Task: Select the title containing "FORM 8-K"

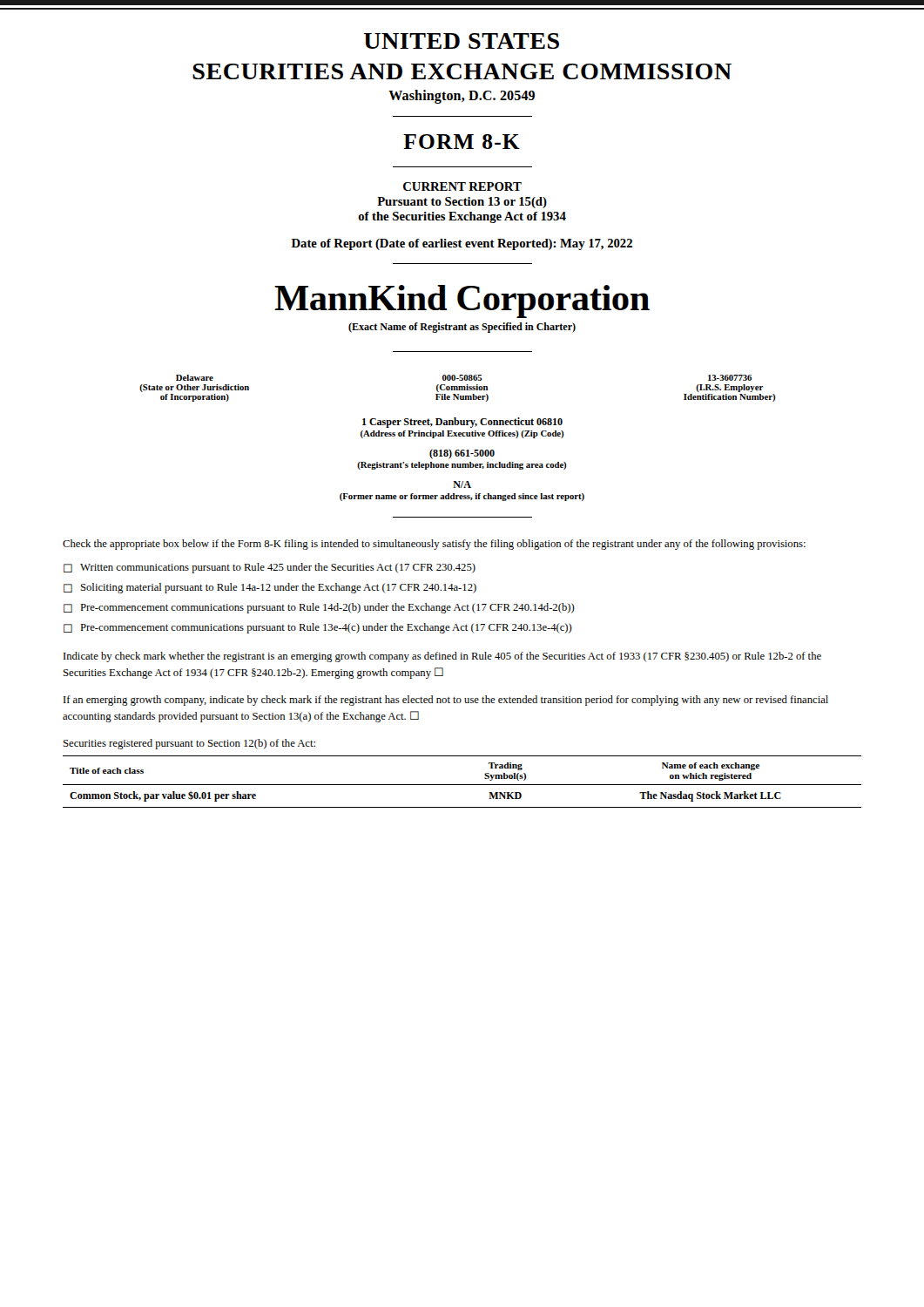Action: [462, 141]
